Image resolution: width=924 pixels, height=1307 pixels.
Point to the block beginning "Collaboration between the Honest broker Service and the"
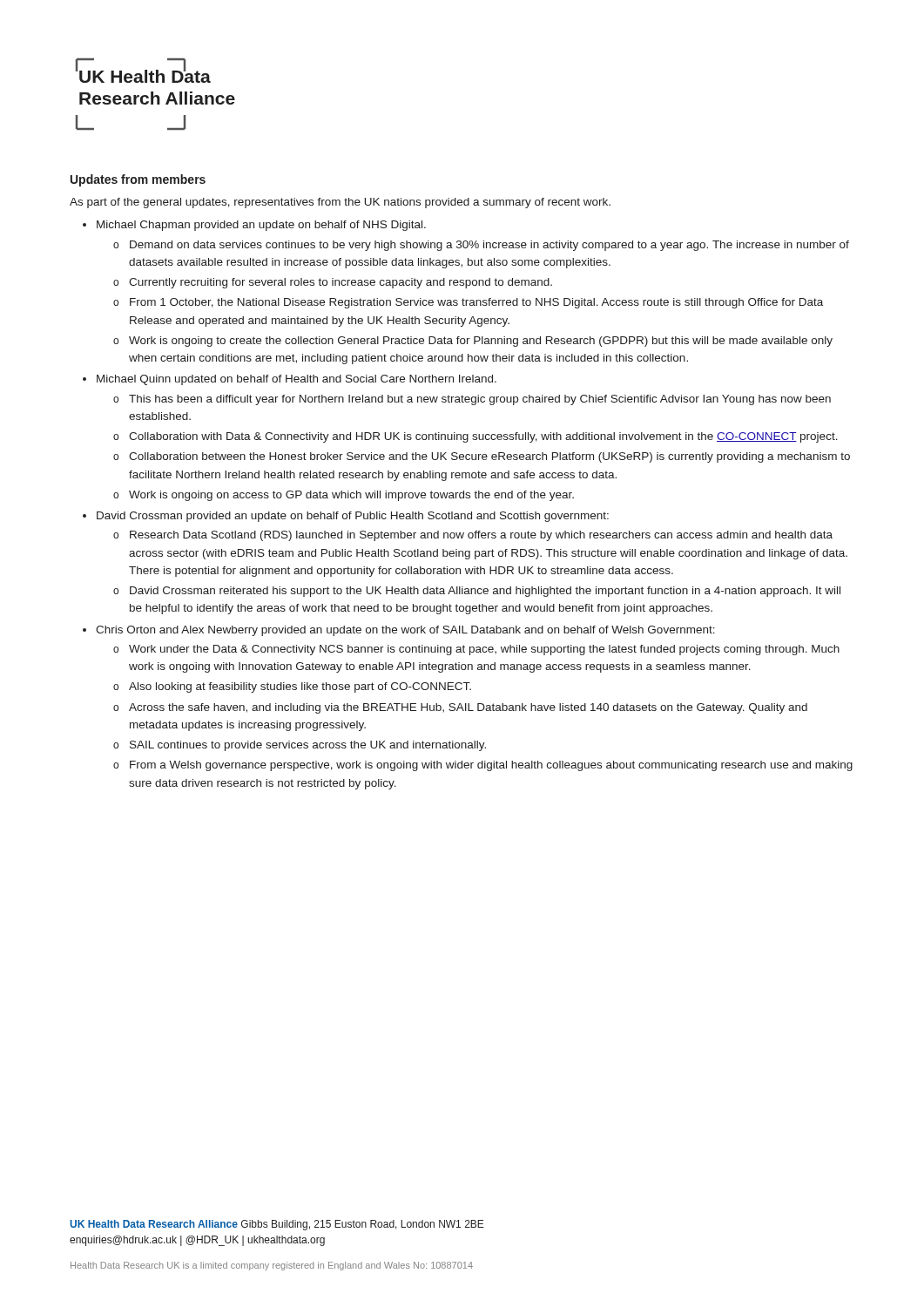pyautogui.click(x=490, y=465)
